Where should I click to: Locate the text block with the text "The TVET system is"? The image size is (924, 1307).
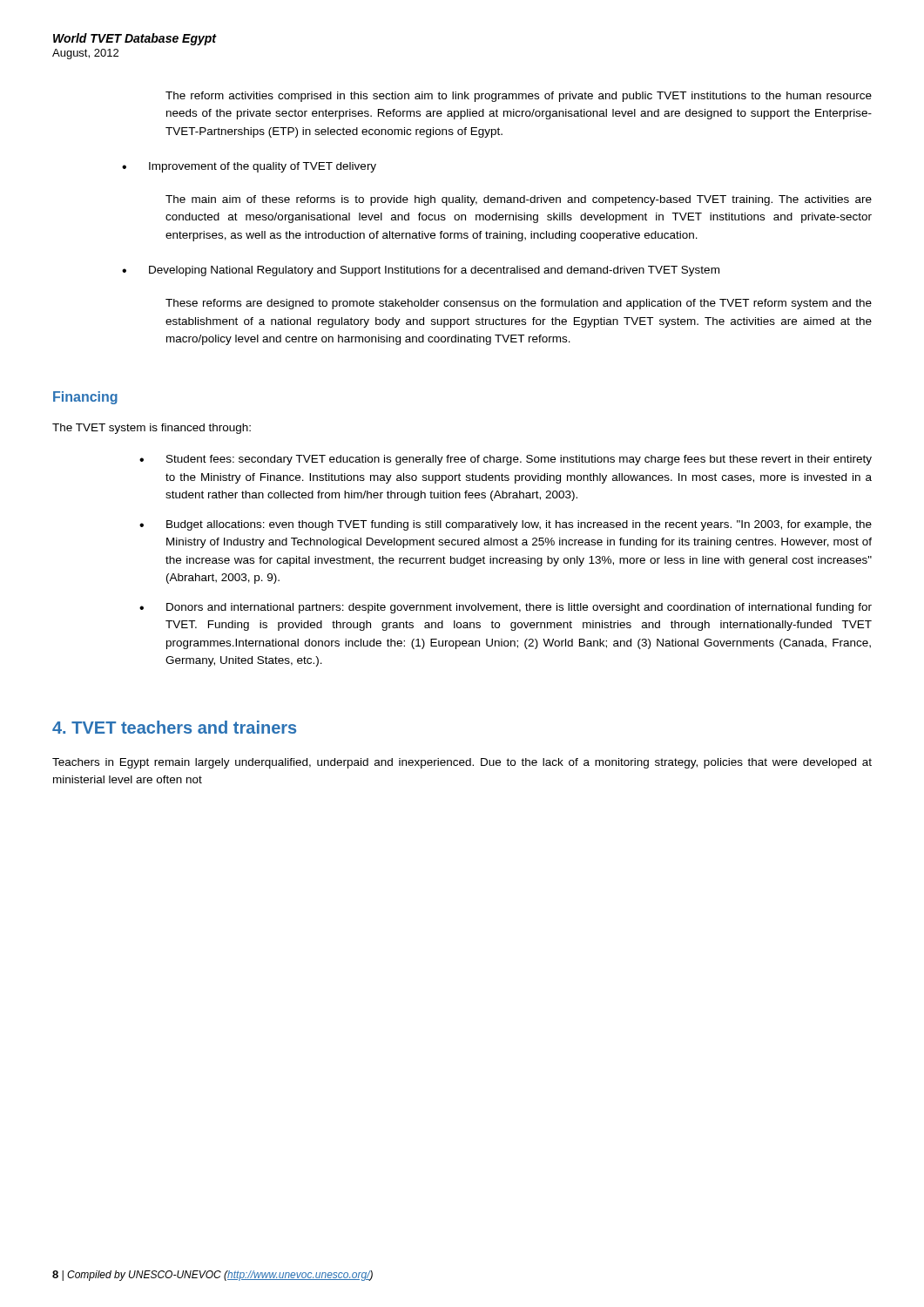(x=152, y=427)
